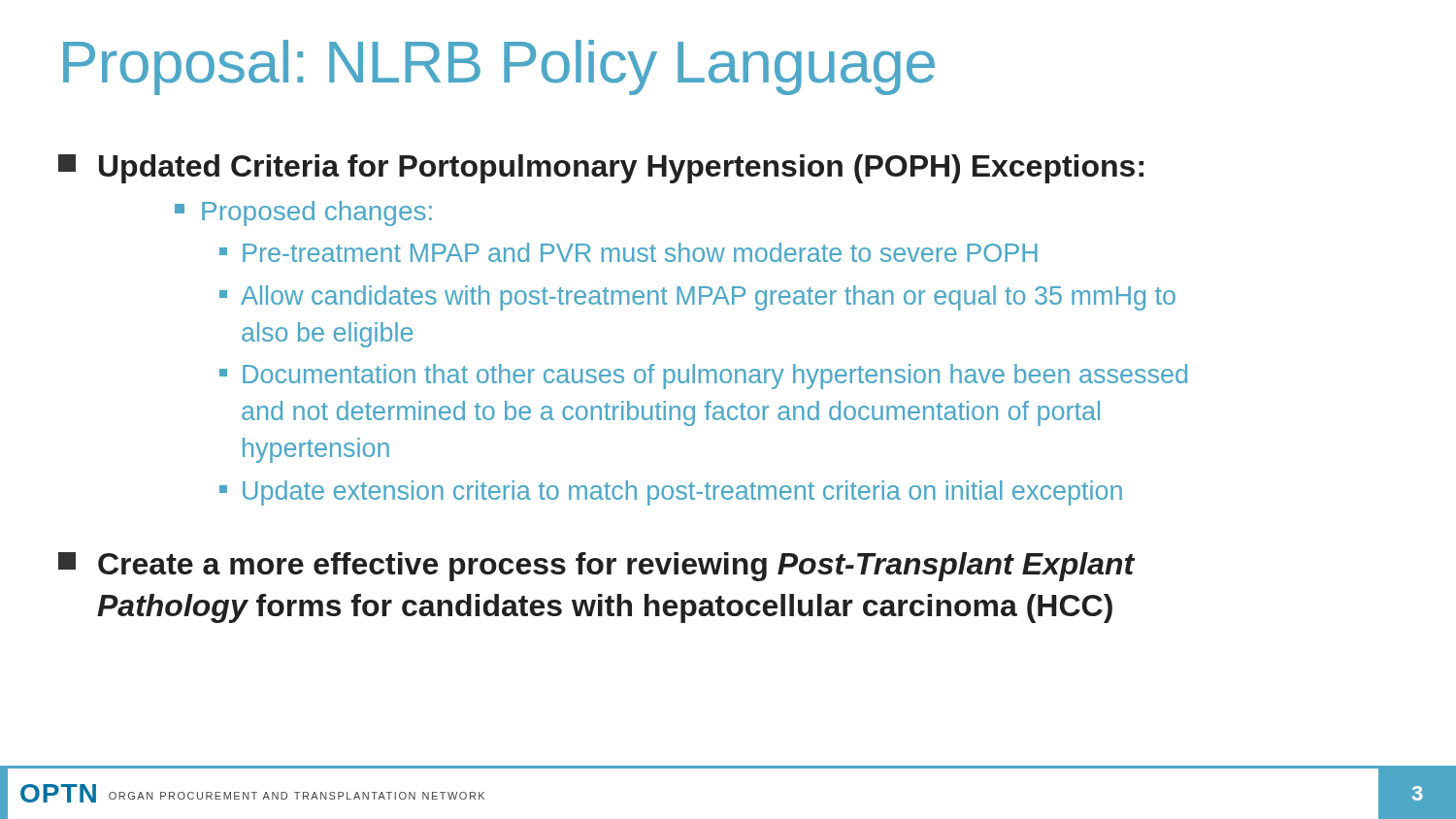Locate the title that reads "Proposal: NLRB Policy"
Screen dimensions: 819x1456
point(728,62)
